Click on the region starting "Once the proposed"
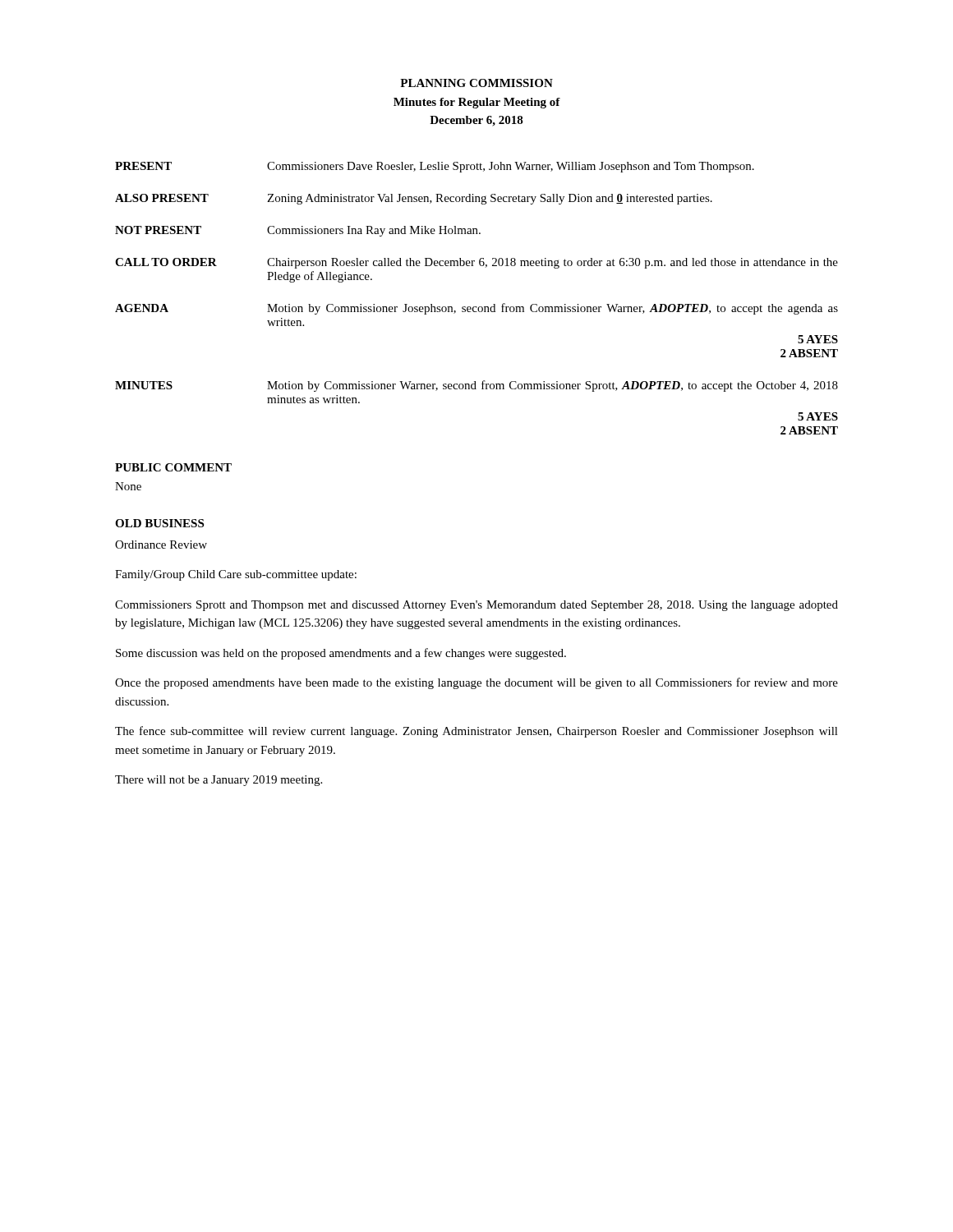The image size is (953, 1232). tap(476, 692)
